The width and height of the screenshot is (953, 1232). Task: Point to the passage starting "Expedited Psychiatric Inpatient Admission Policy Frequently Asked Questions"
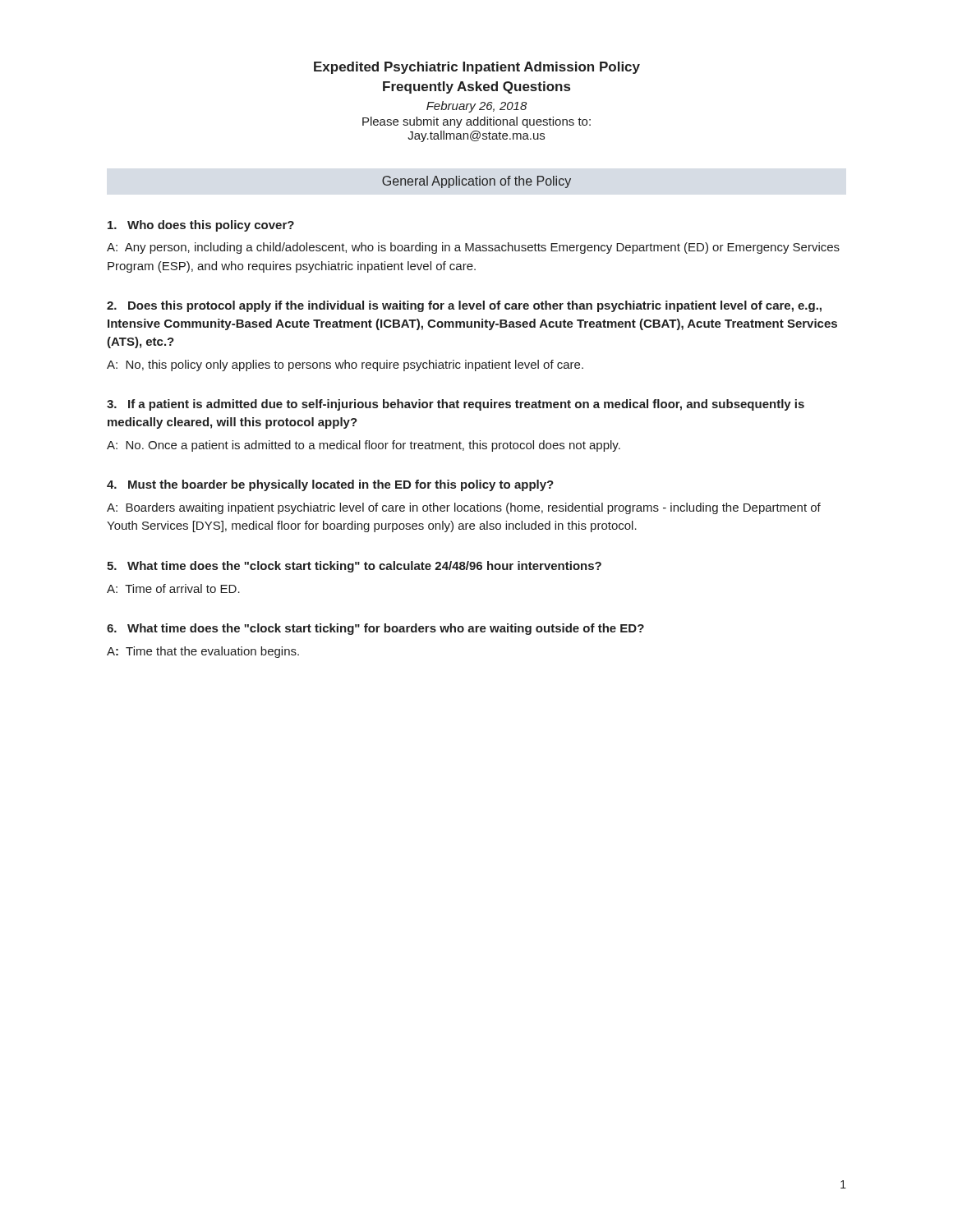coord(476,100)
